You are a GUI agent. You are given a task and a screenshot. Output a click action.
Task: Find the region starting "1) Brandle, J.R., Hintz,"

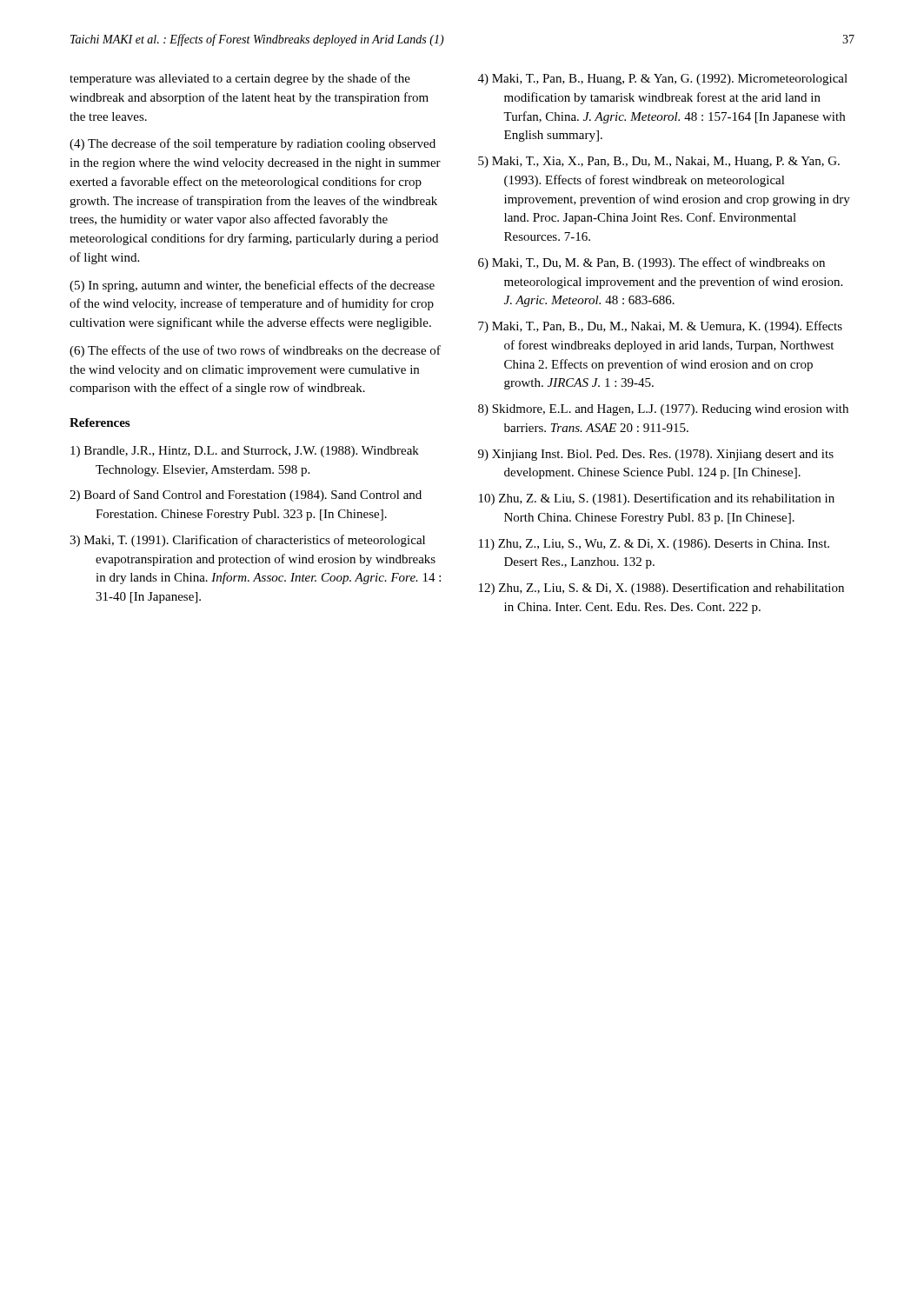point(258,460)
